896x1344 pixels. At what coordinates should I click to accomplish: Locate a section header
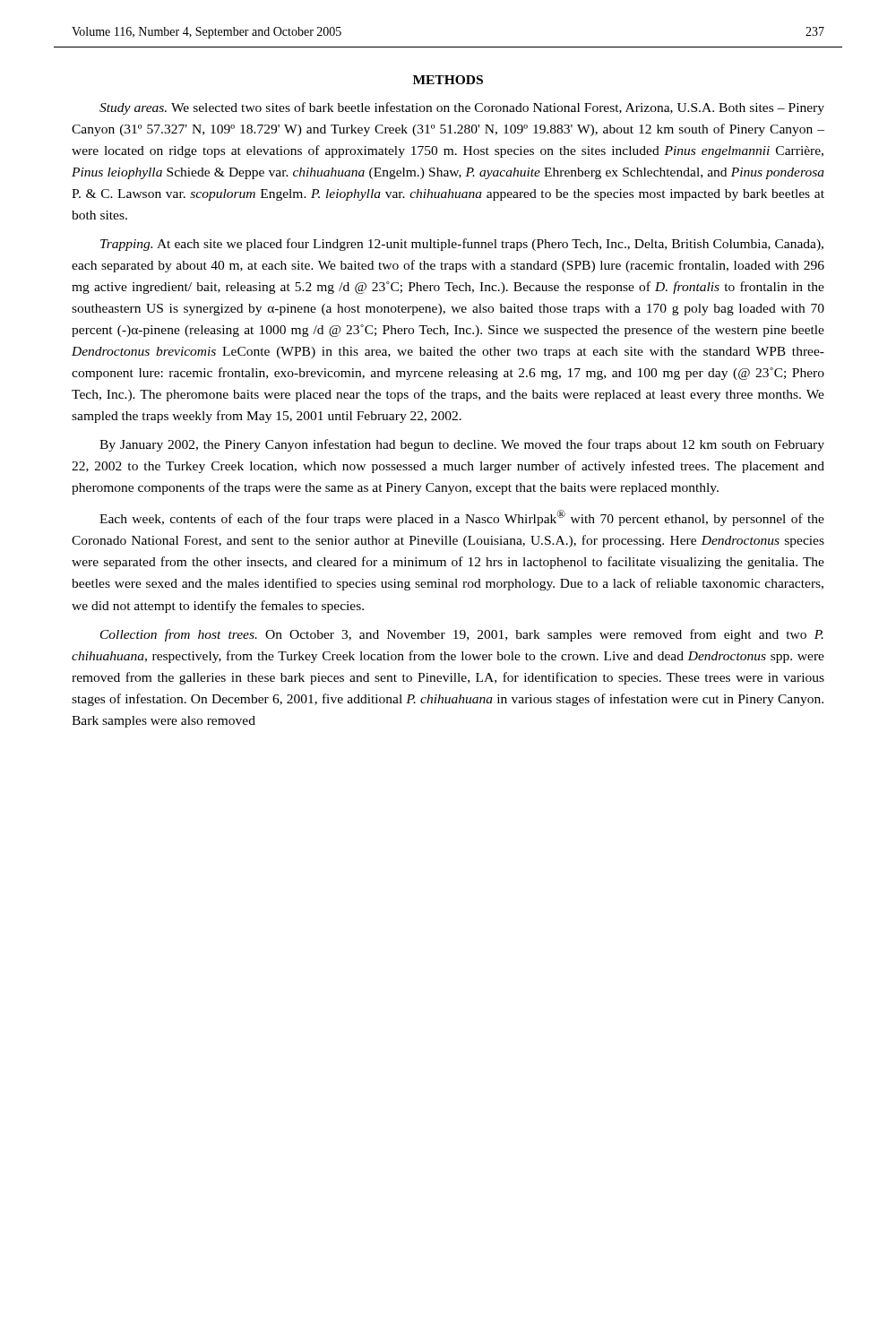point(448,79)
